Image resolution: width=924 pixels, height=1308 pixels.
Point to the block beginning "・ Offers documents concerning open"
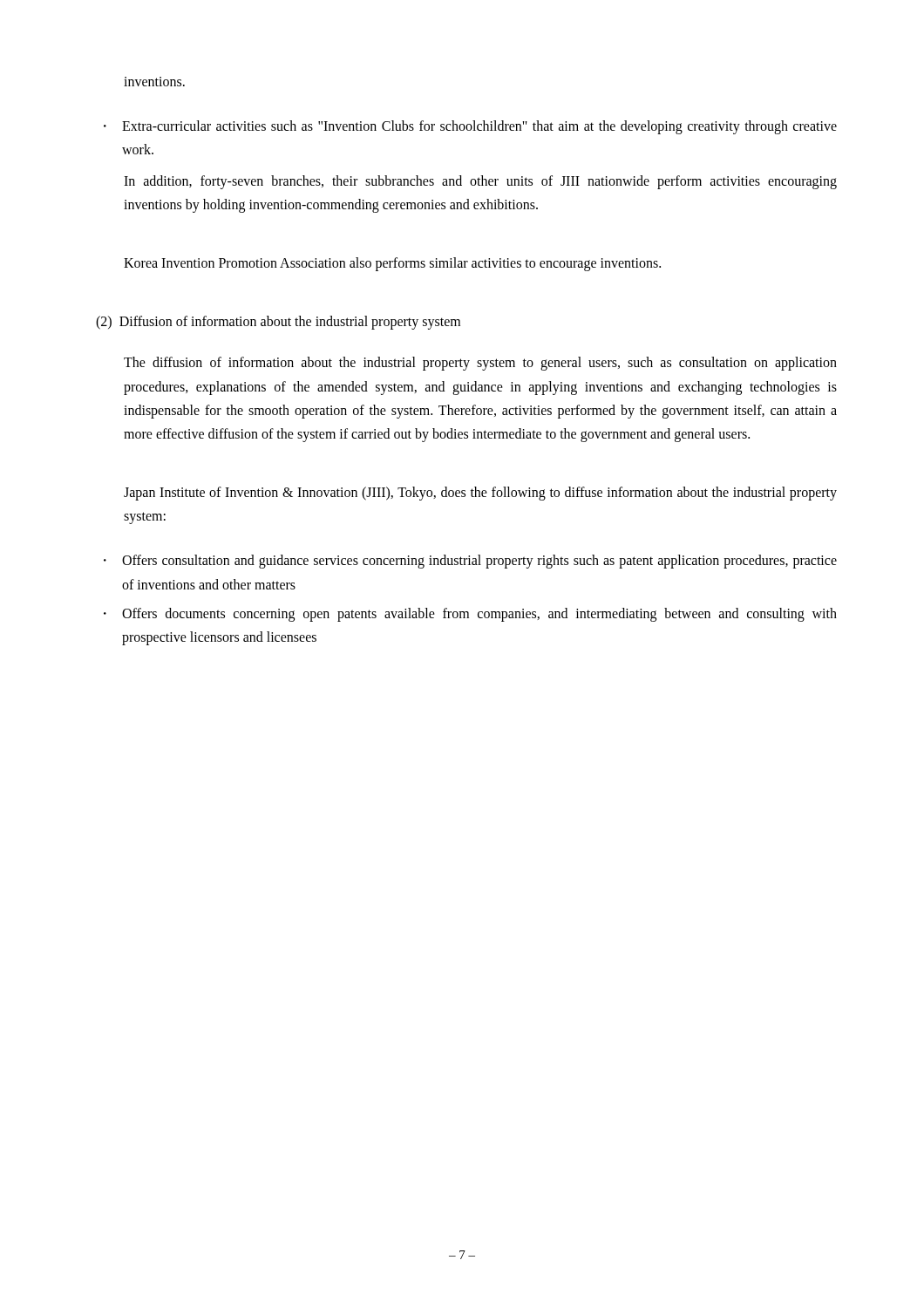(466, 625)
